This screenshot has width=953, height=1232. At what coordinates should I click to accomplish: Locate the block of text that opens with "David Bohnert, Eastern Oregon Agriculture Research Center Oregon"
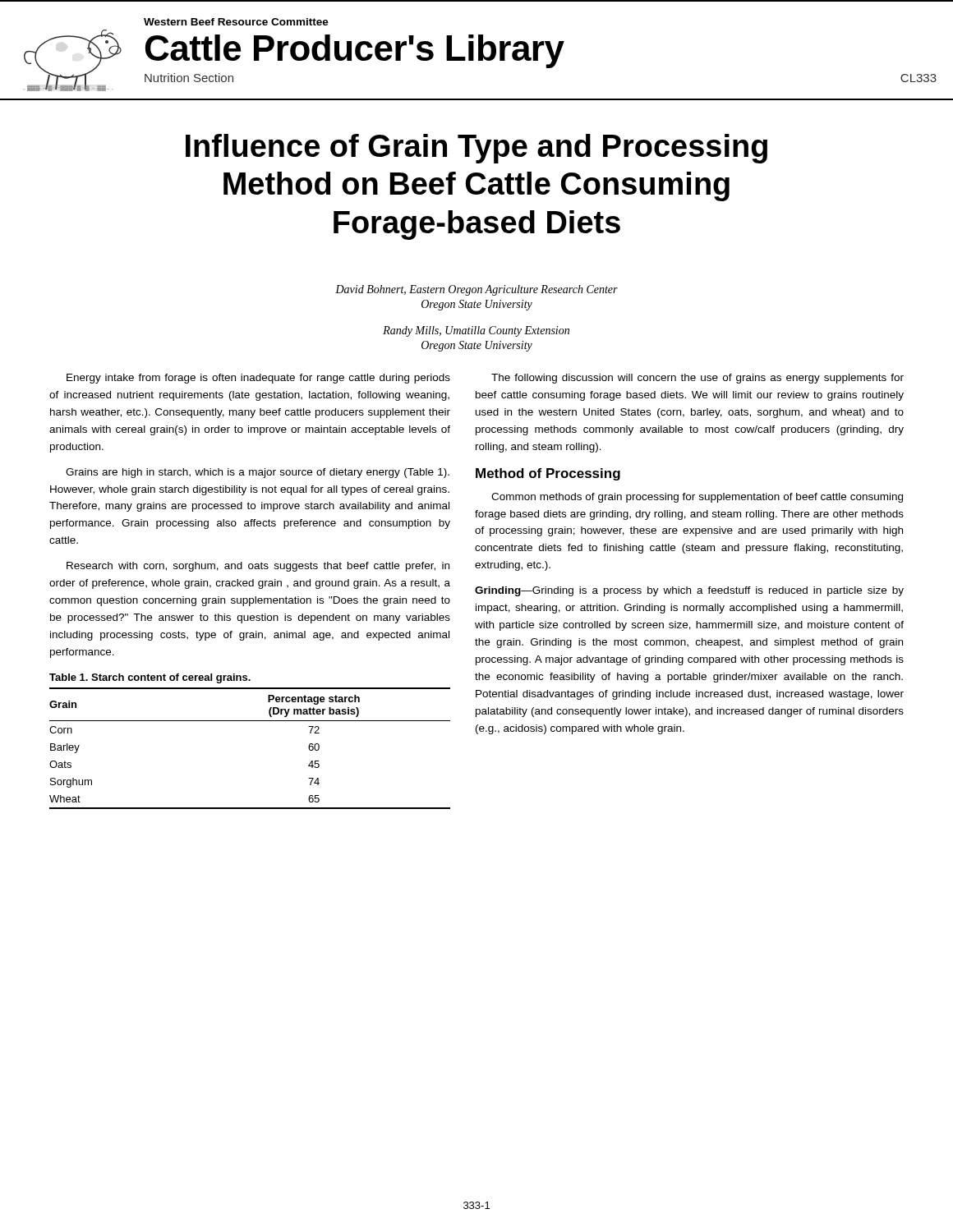pyautogui.click(x=476, y=297)
